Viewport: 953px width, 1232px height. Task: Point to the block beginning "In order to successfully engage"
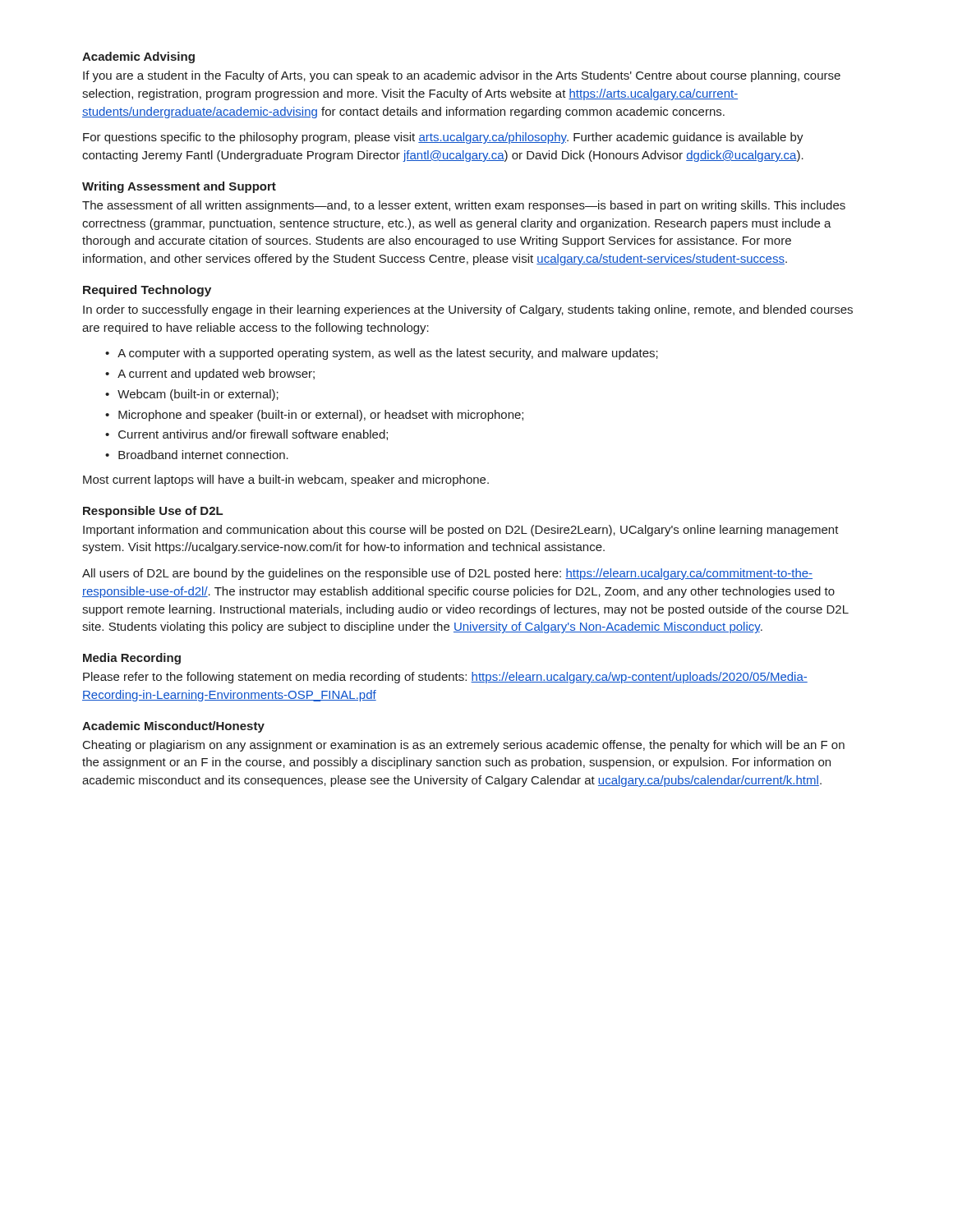point(468,318)
